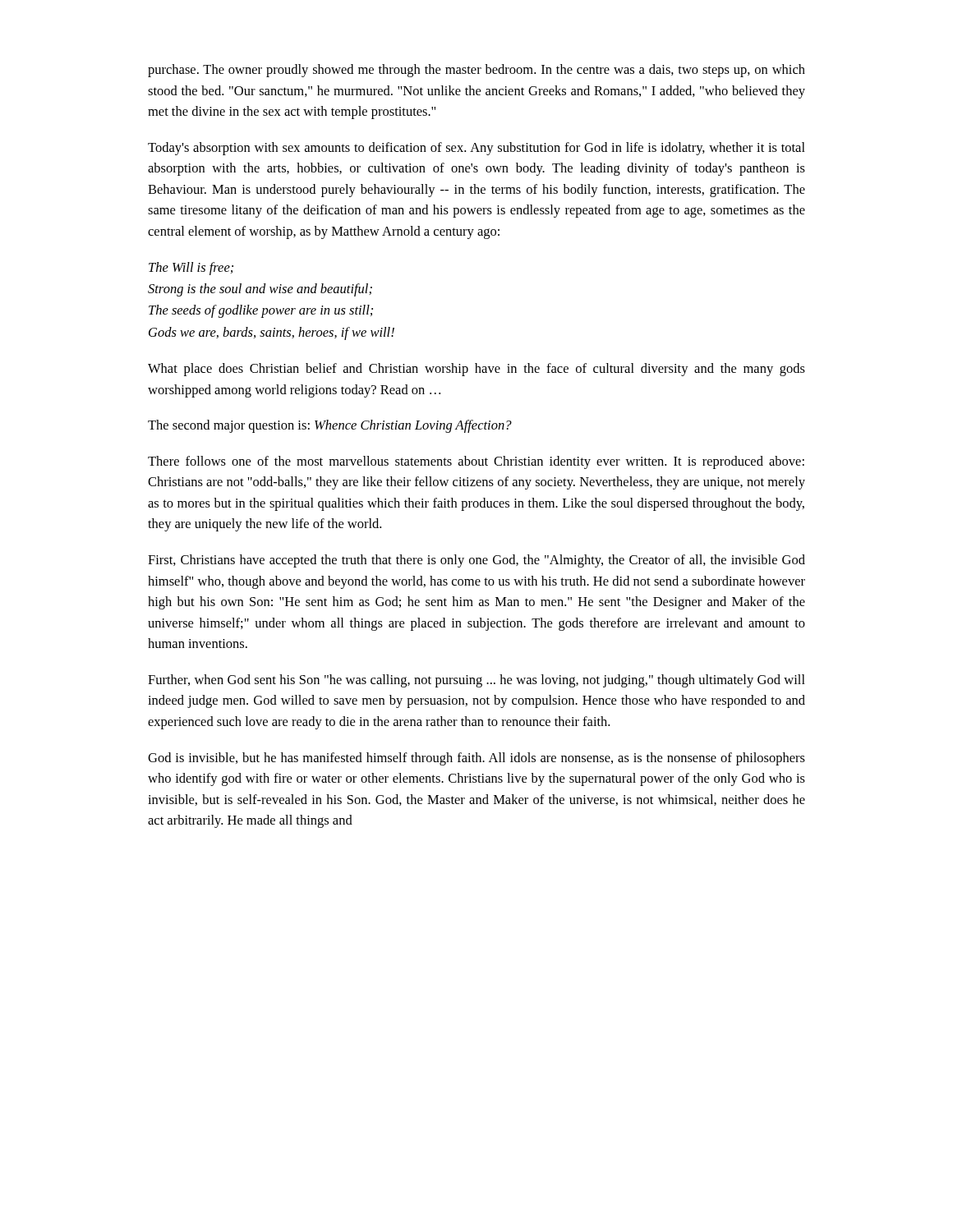Where is the passage that starts "The Will is free;"?
This screenshot has width=953, height=1232.
191,269
